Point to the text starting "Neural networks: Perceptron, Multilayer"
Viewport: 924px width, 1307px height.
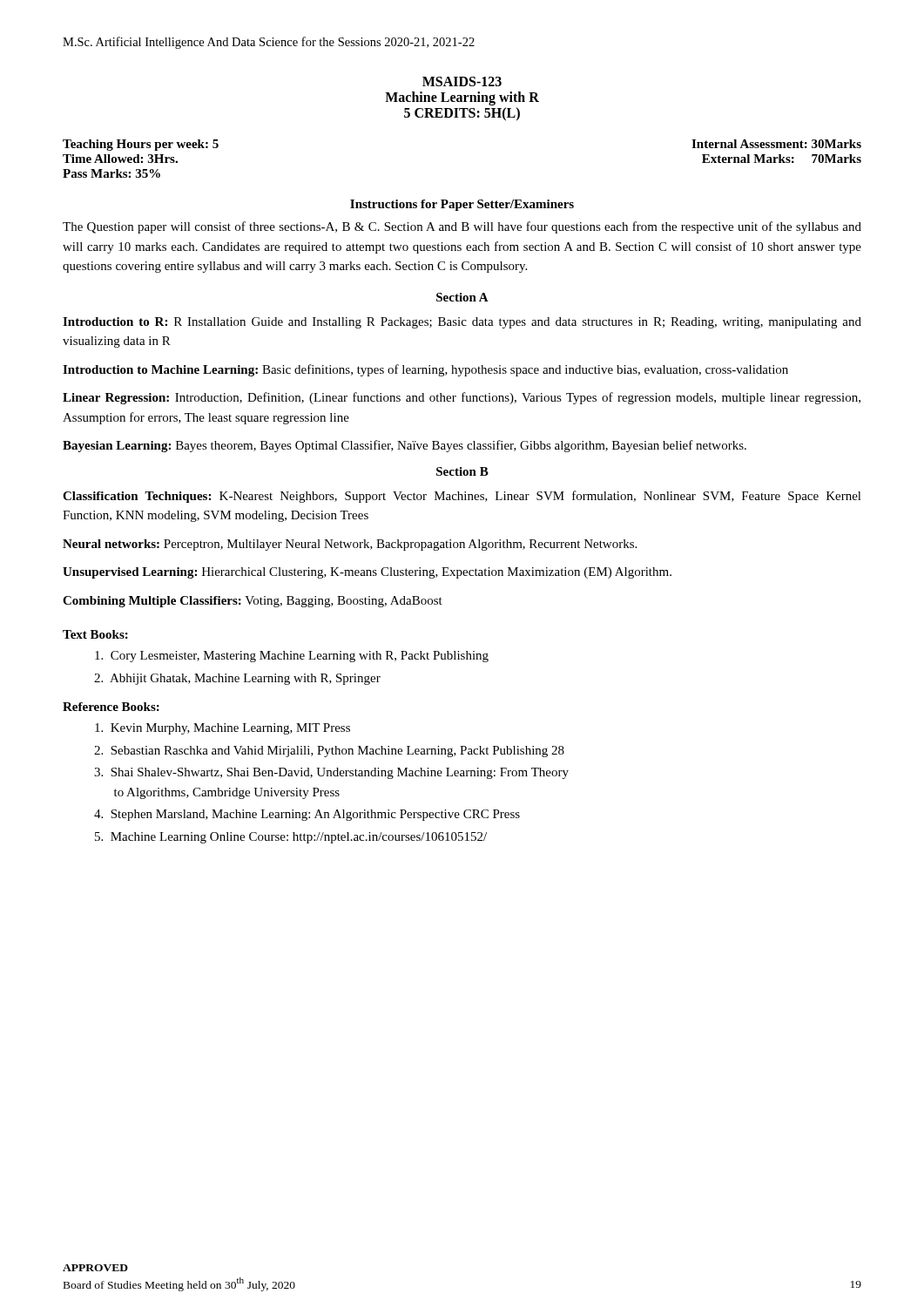pyautogui.click(x=350, y=543)
